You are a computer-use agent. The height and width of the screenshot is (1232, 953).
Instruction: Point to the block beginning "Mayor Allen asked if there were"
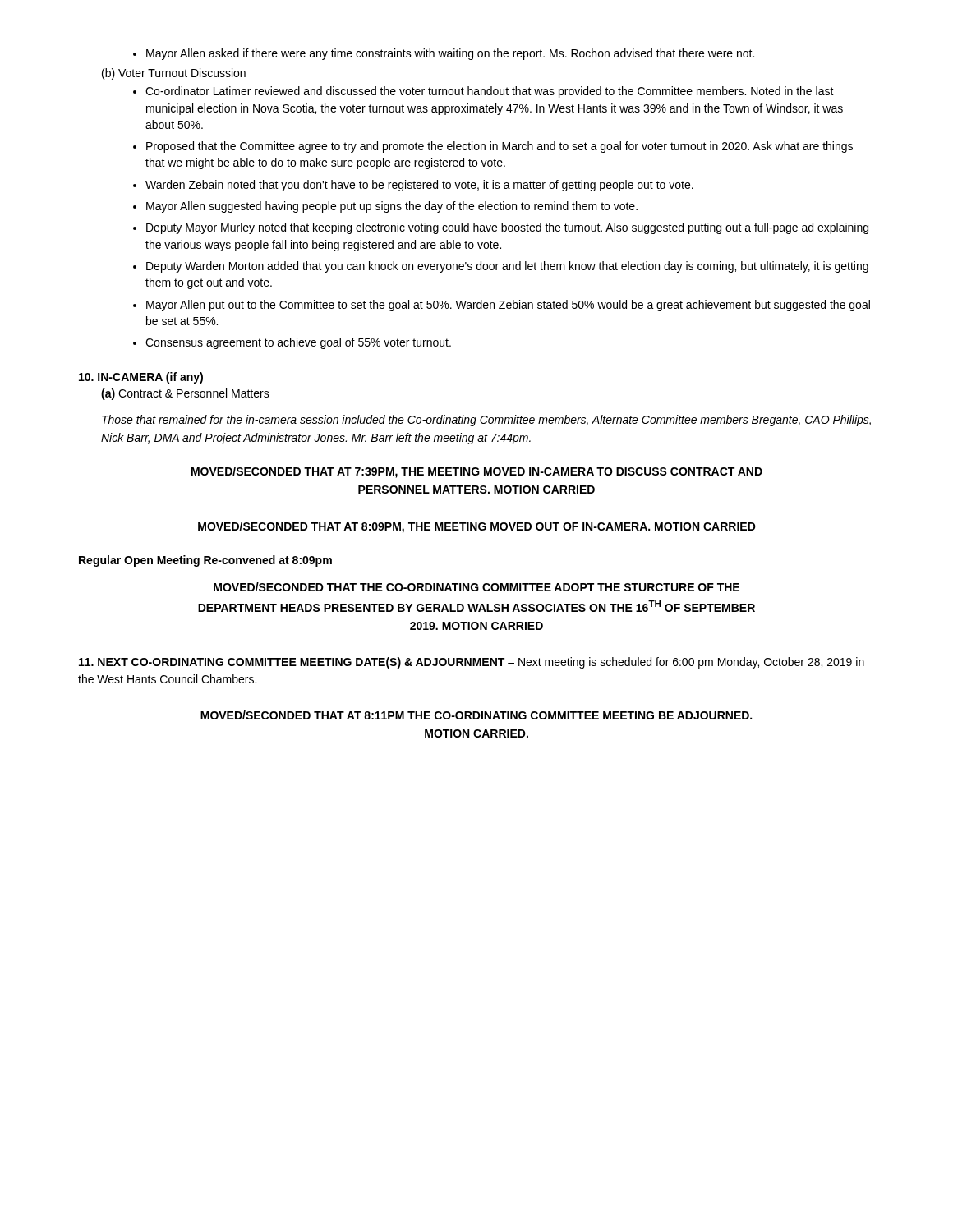[x=501, y=54]
